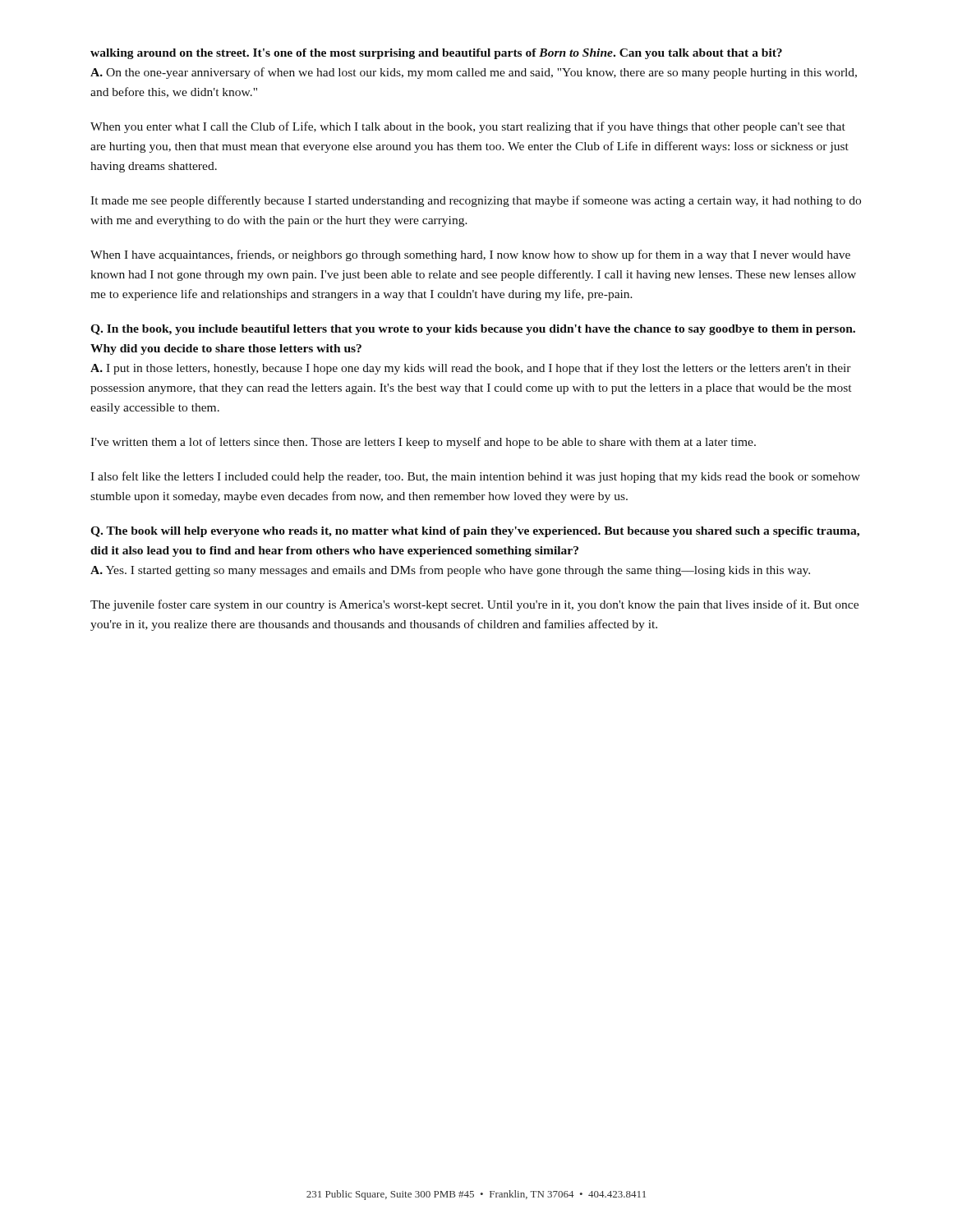Screen dimensions: 1232x953
Task: Click on the region starting "Q. In the book, you include beautiful letters"
Action: (x=473, y=368)
